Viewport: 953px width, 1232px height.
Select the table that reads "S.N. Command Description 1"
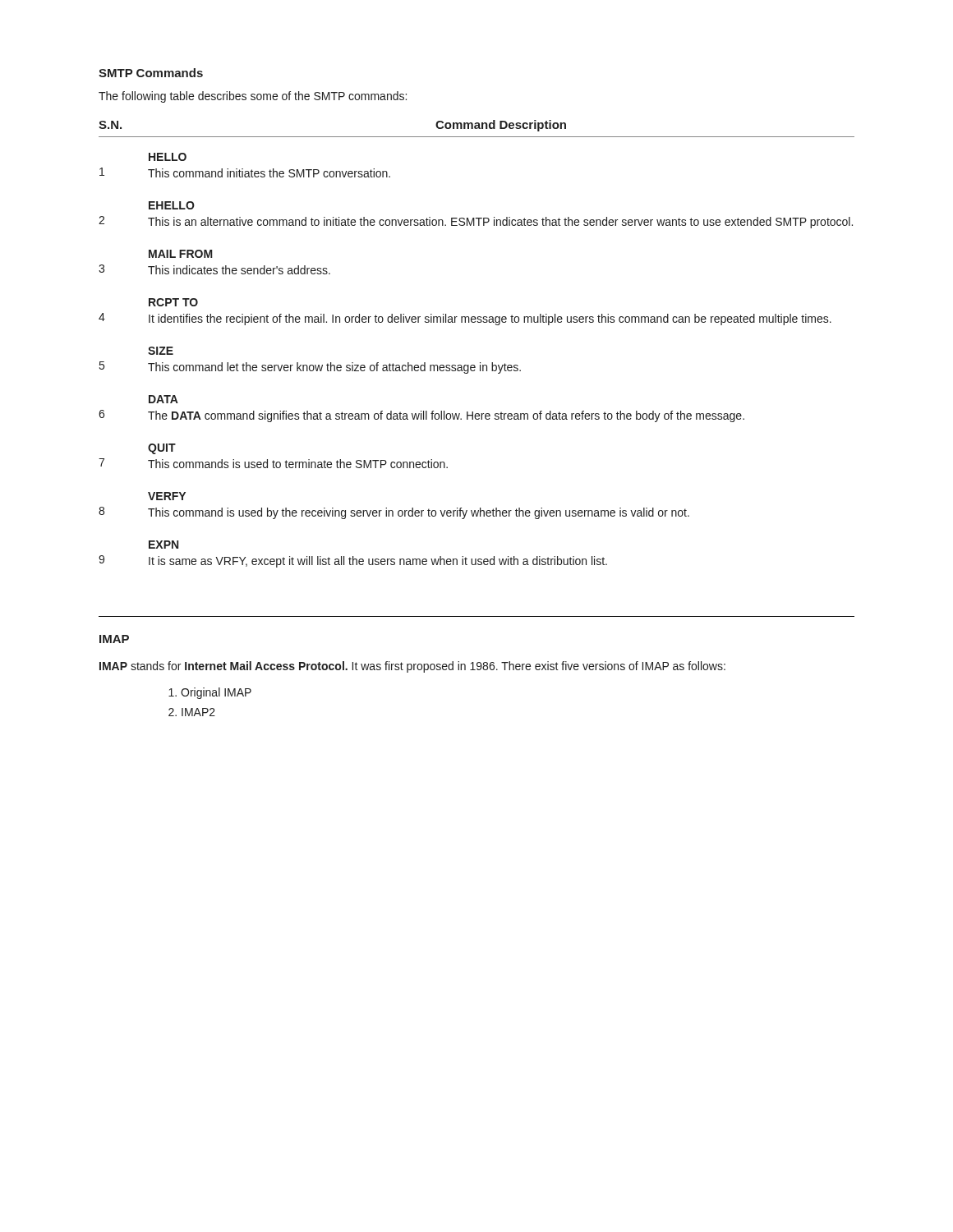point(476,346)
